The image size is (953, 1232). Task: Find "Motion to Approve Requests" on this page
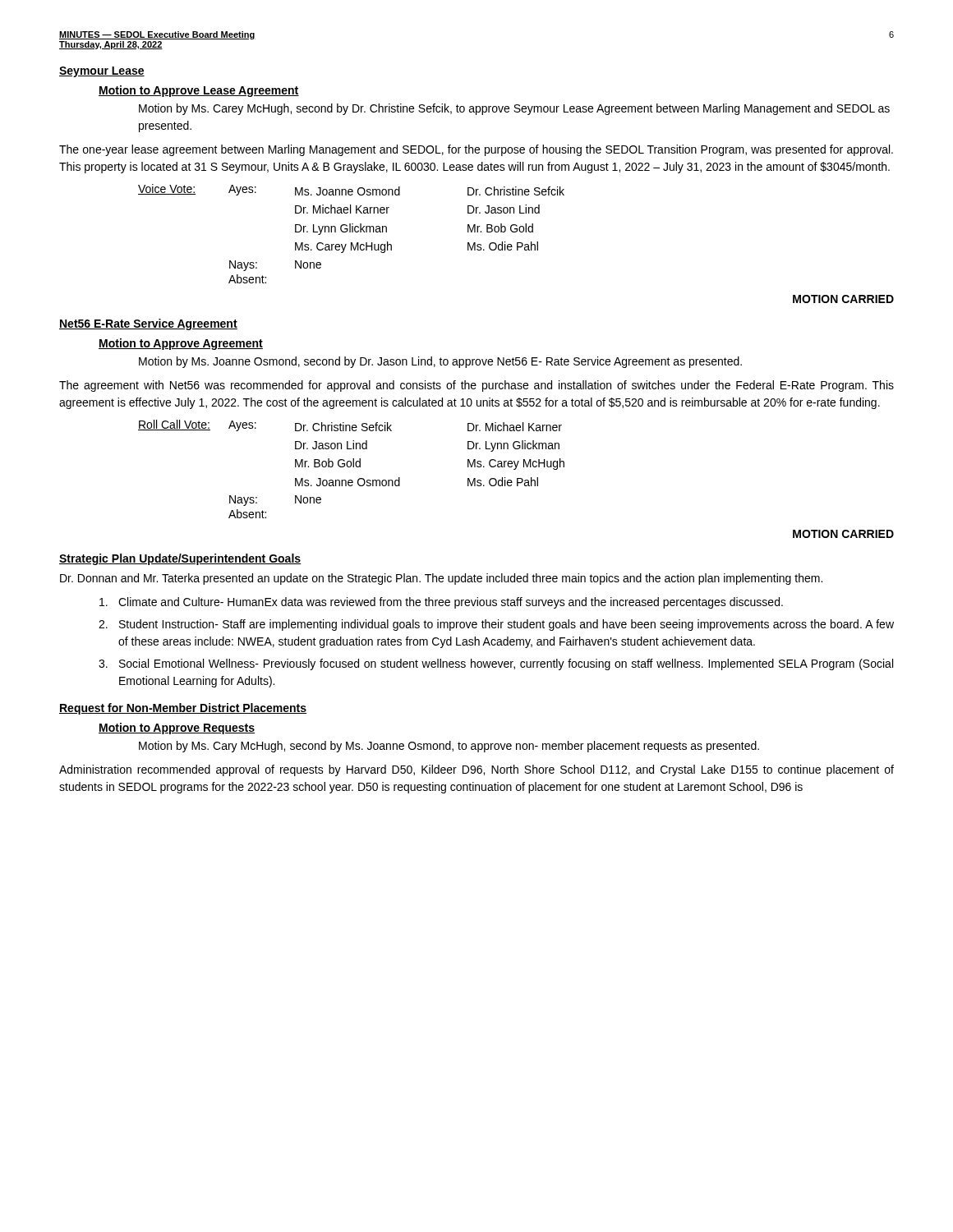[x=177, y=728]
